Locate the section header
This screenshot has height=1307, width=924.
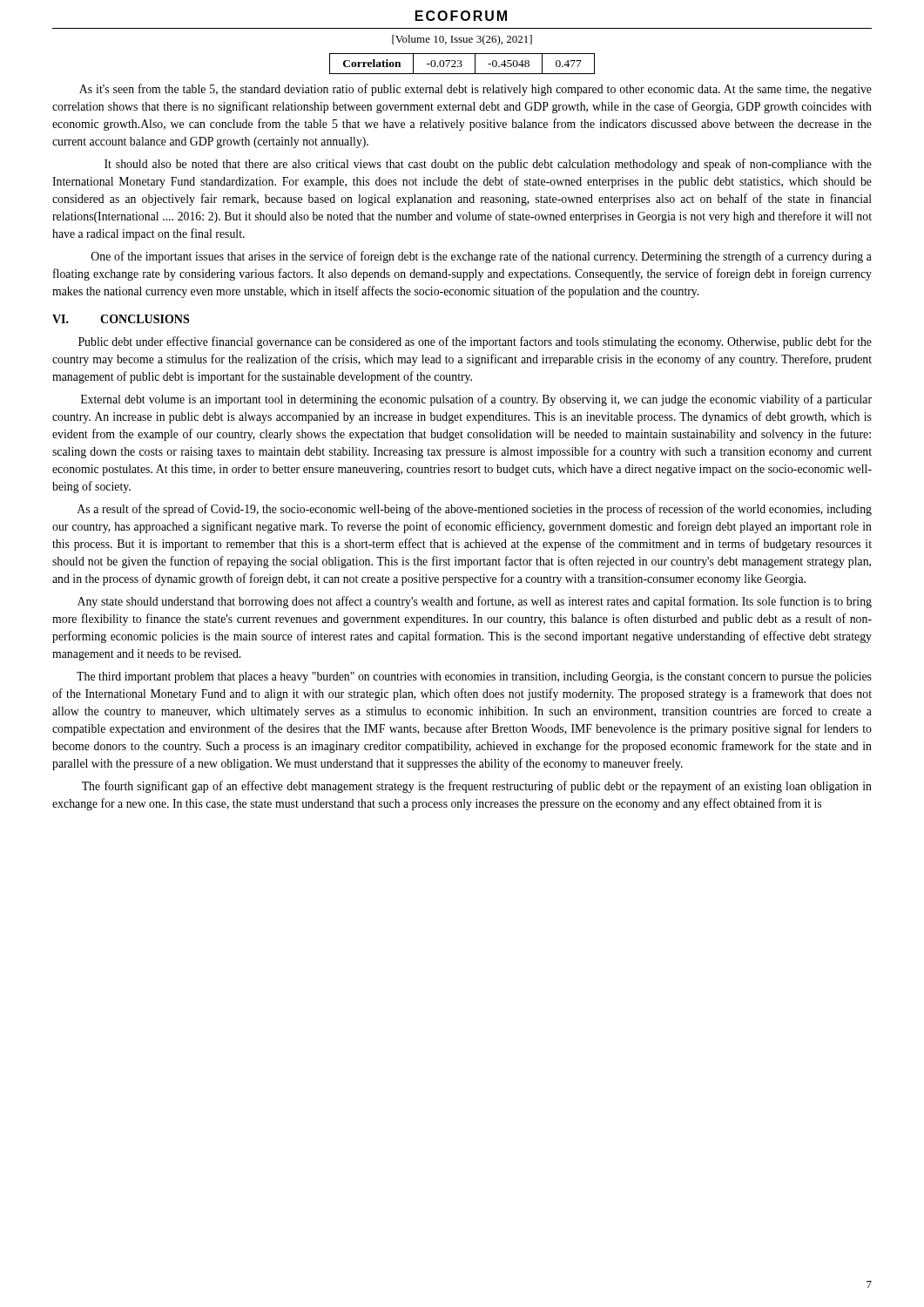pos(121,320)
